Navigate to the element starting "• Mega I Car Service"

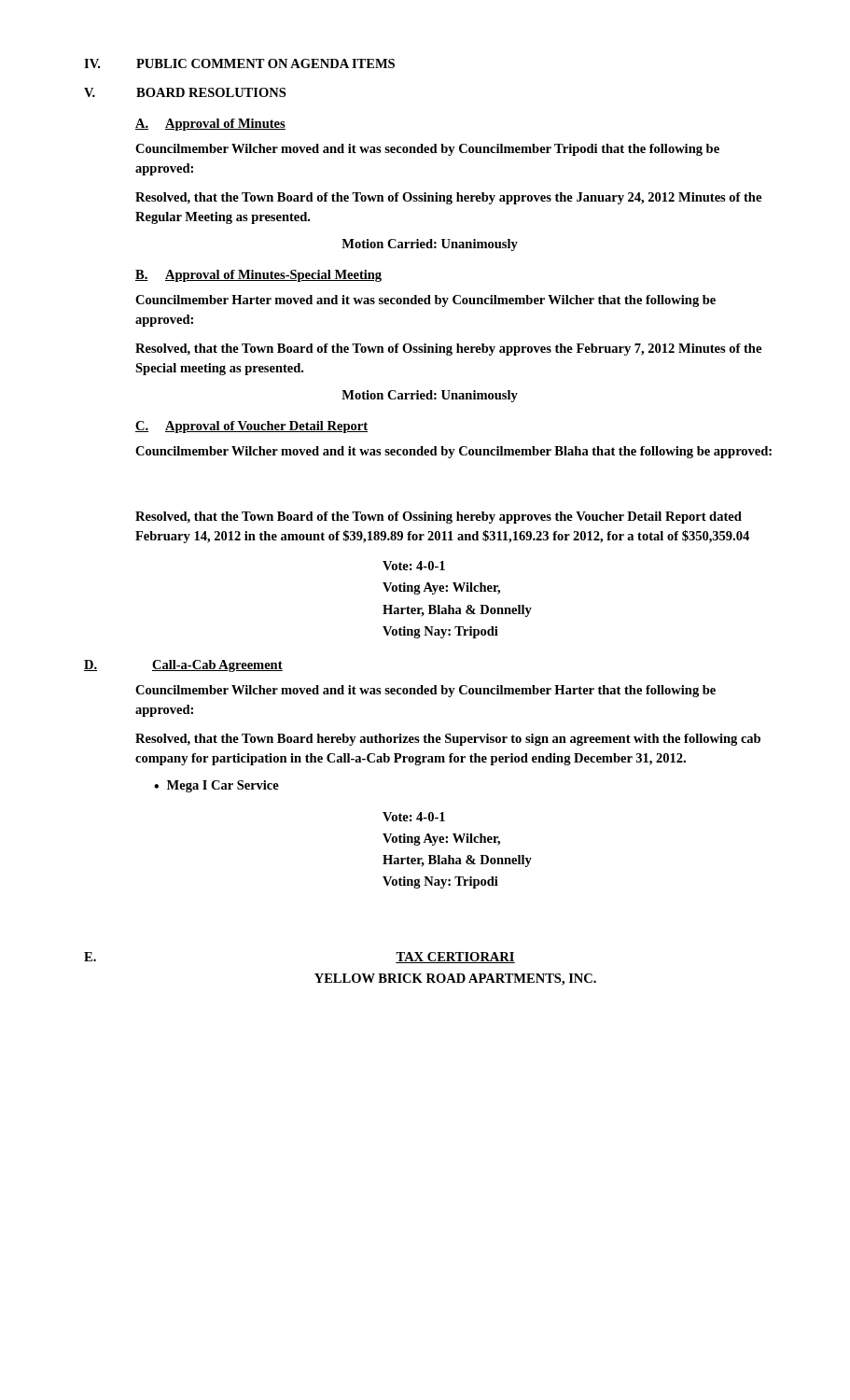click(216, 787)
